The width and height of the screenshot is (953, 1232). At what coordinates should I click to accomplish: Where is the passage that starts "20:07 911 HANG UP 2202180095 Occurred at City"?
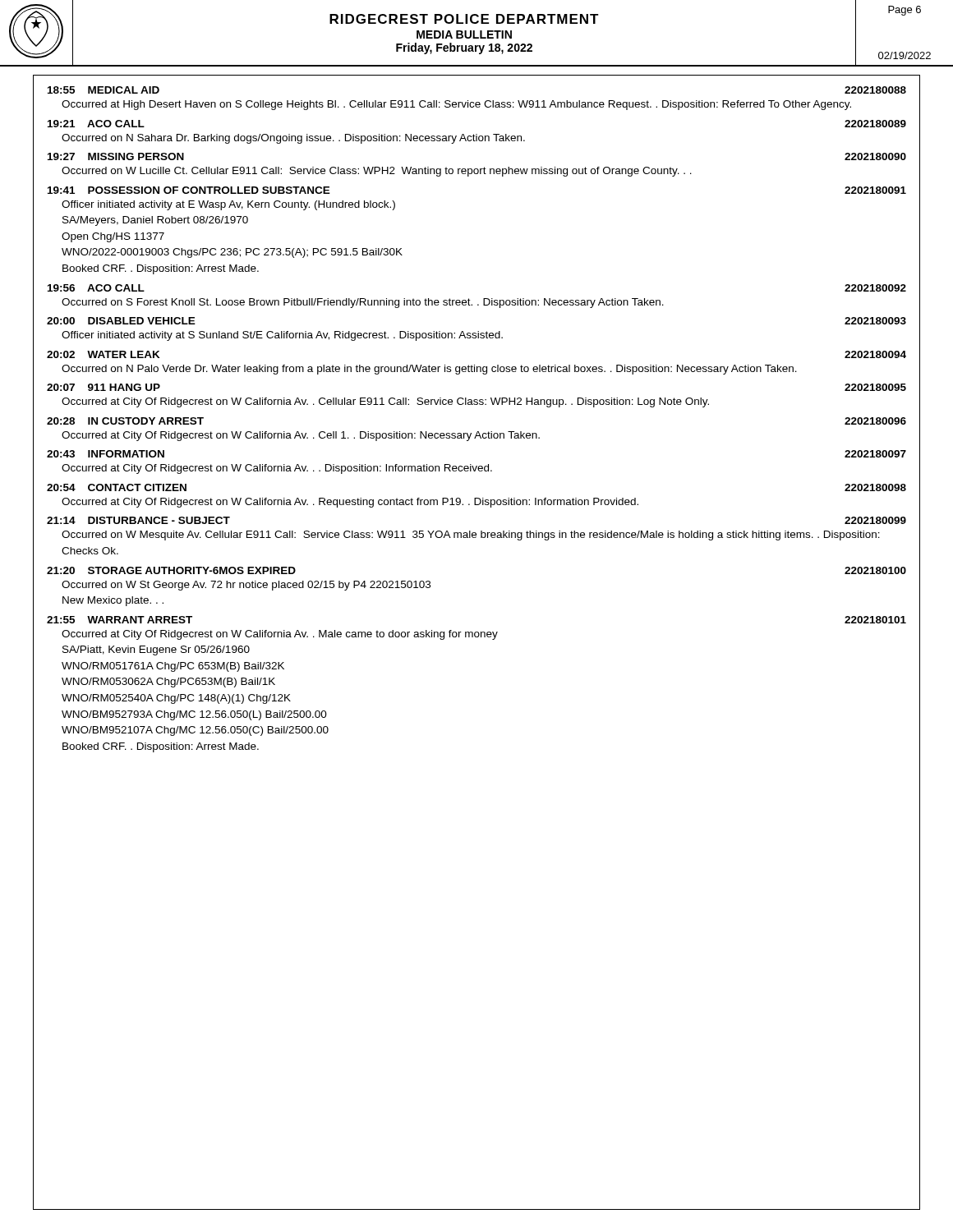(476, 395)
